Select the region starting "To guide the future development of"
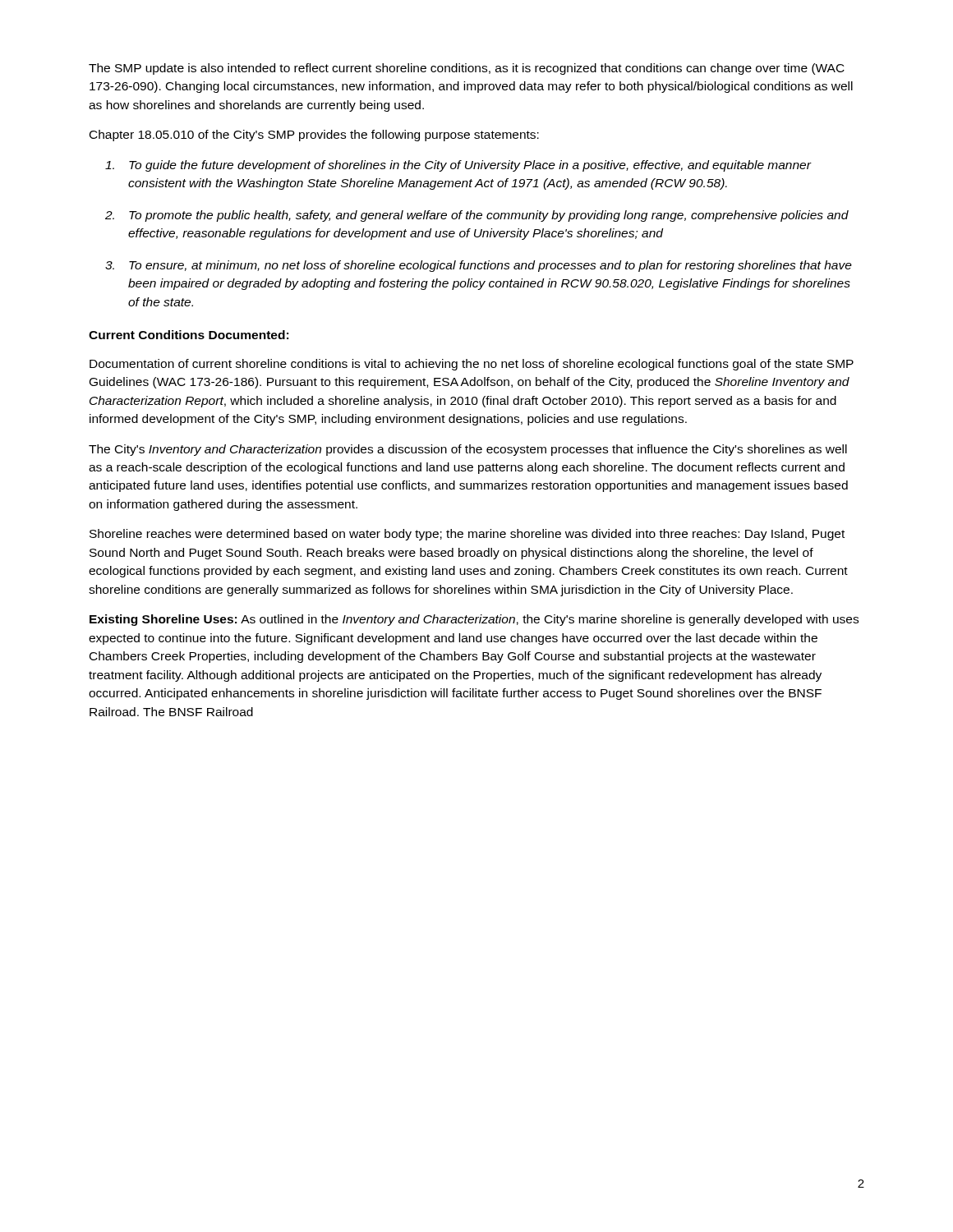The height and width of the screenshot is (1232, 953). [x=485, y=174]
